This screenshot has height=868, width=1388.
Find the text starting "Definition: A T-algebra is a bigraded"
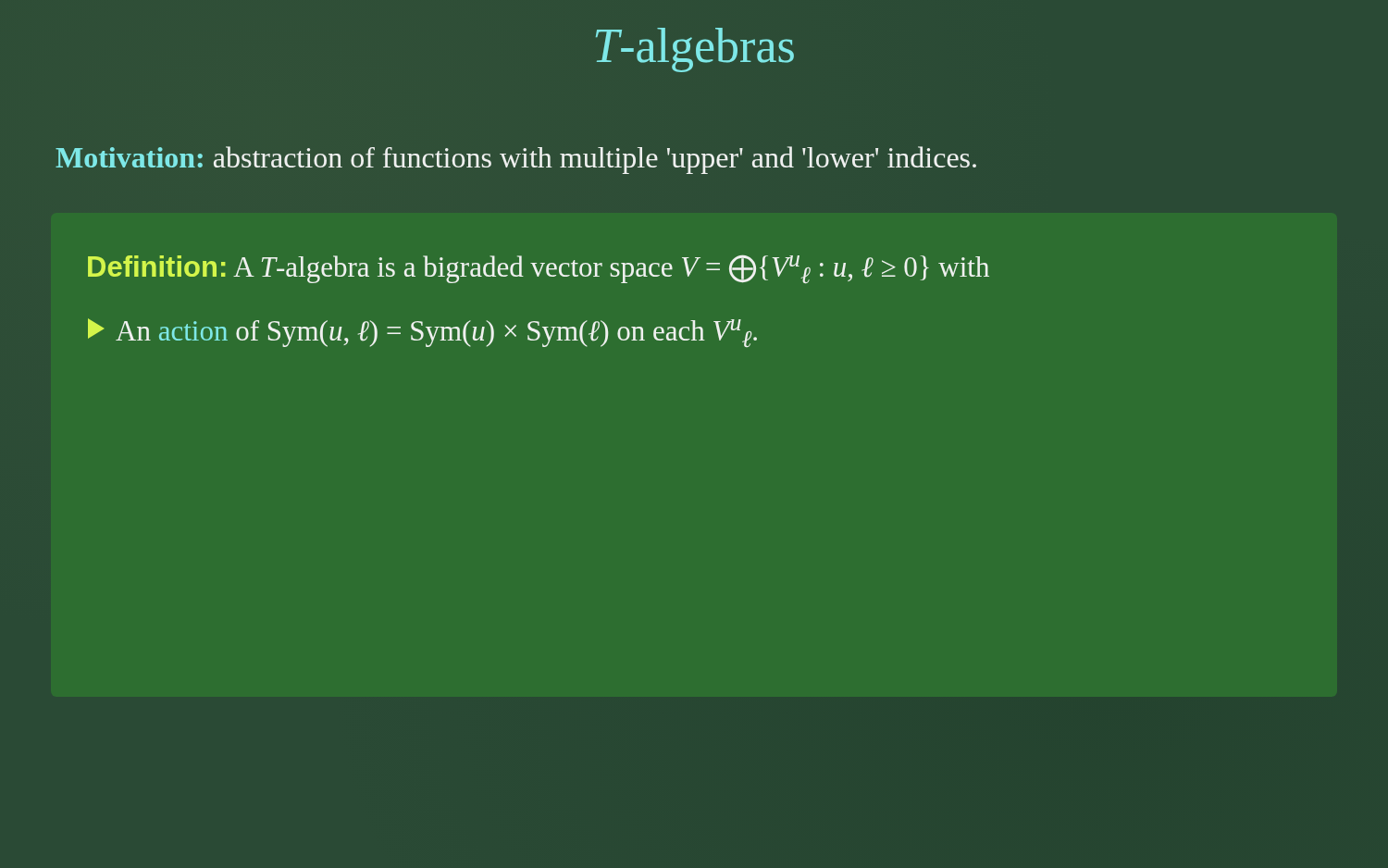click(x=538, y=267)
